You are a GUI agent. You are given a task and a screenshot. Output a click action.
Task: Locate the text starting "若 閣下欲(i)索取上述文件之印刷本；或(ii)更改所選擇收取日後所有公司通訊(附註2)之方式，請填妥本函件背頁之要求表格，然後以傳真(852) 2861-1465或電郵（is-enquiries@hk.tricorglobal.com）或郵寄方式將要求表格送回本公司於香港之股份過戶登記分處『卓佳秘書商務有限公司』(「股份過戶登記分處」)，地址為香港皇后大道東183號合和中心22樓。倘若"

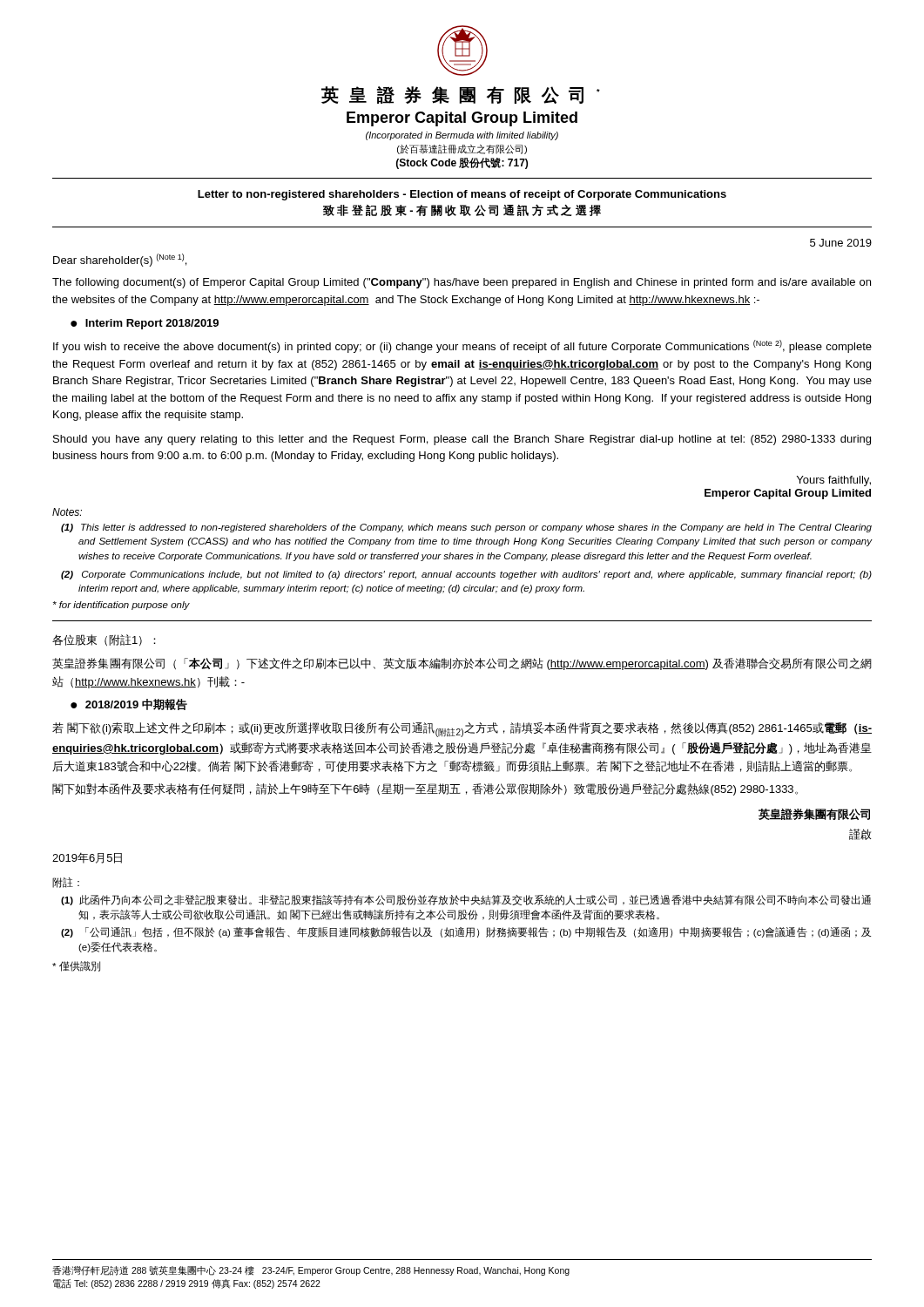tap(462, 747)
